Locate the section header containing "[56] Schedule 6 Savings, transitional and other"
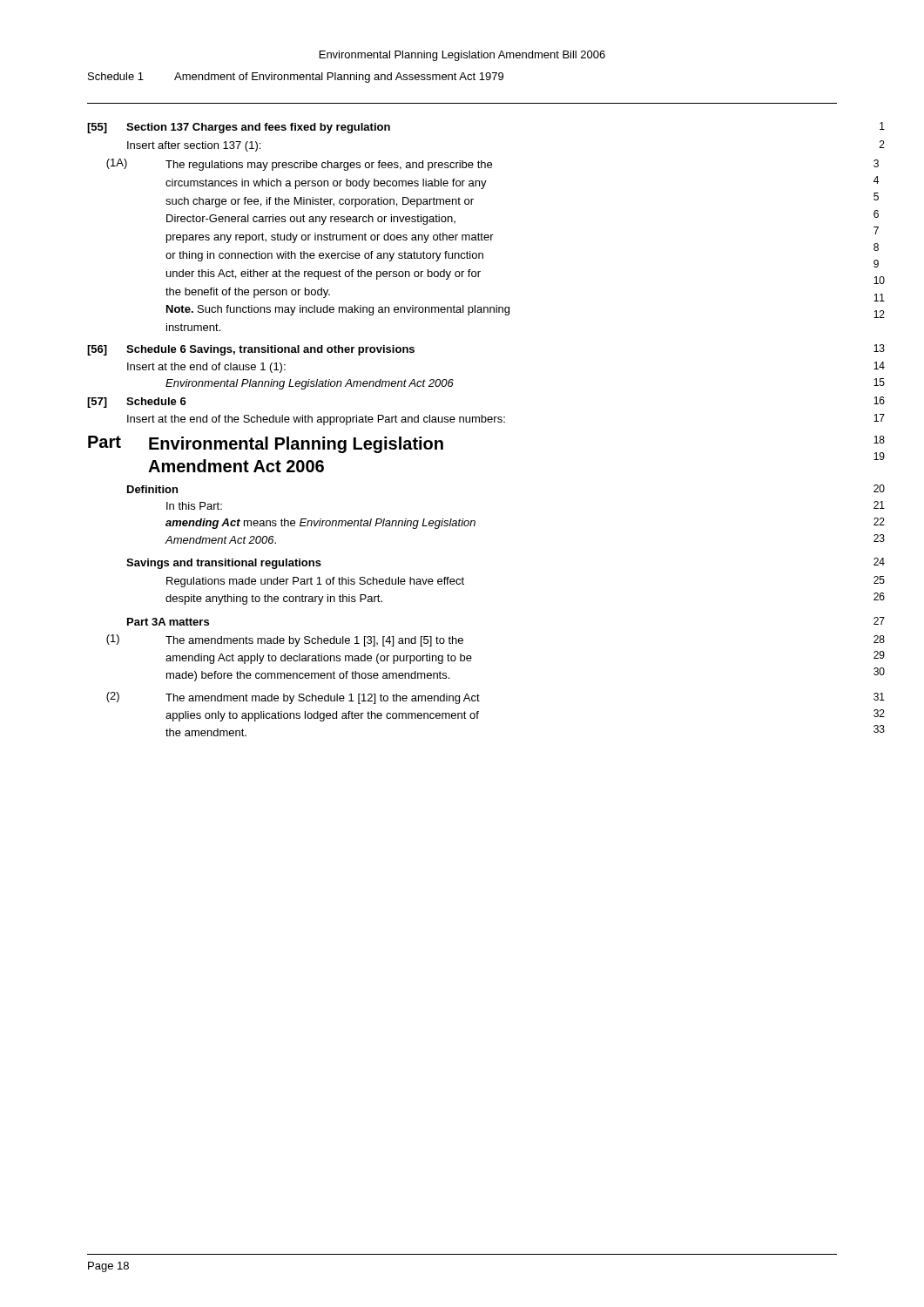The height and width of the screenshot is (1307, 924). pyautogui.click(x=251, y=350)
